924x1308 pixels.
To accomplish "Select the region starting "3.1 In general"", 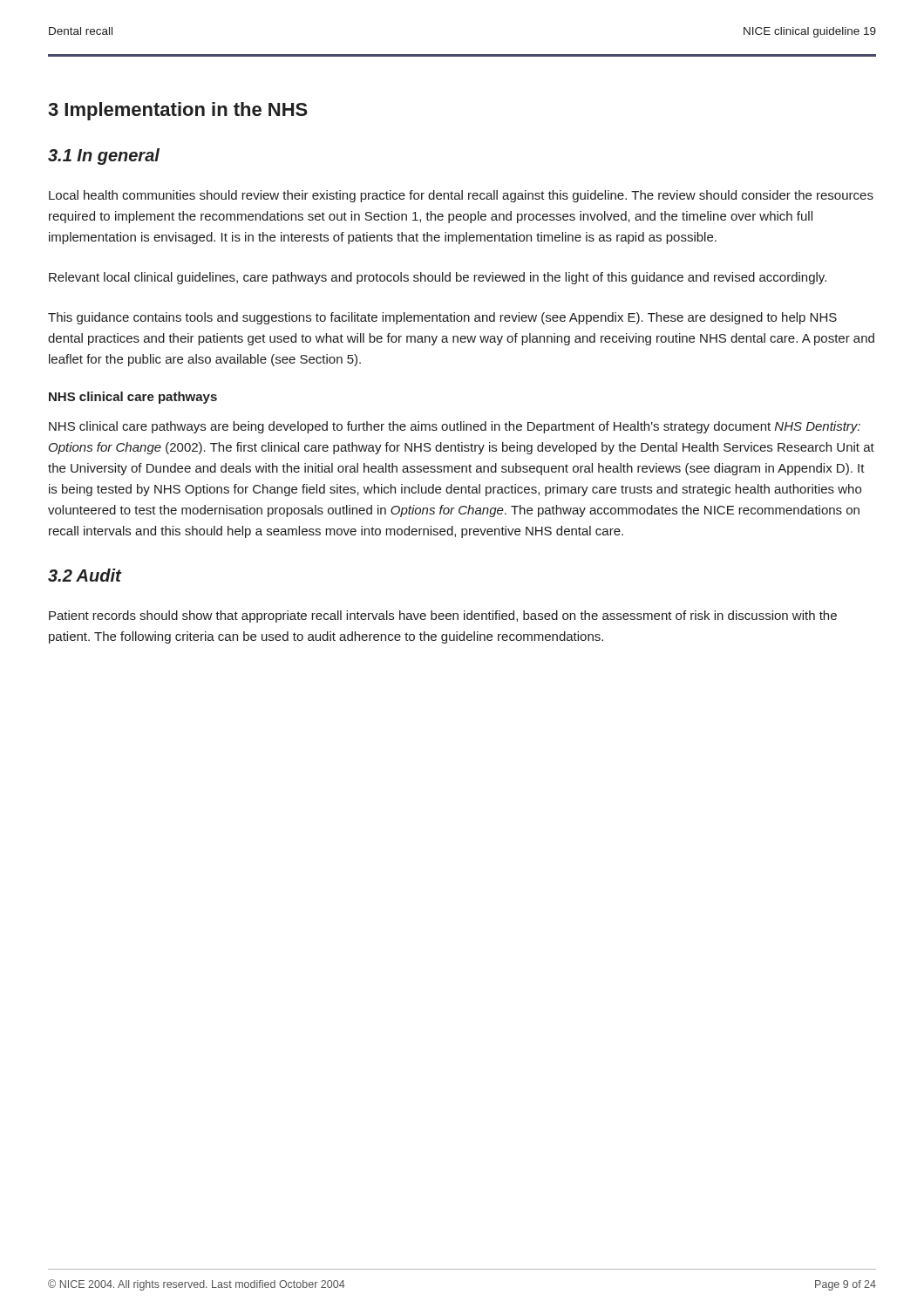I will (x=104, y=155).
